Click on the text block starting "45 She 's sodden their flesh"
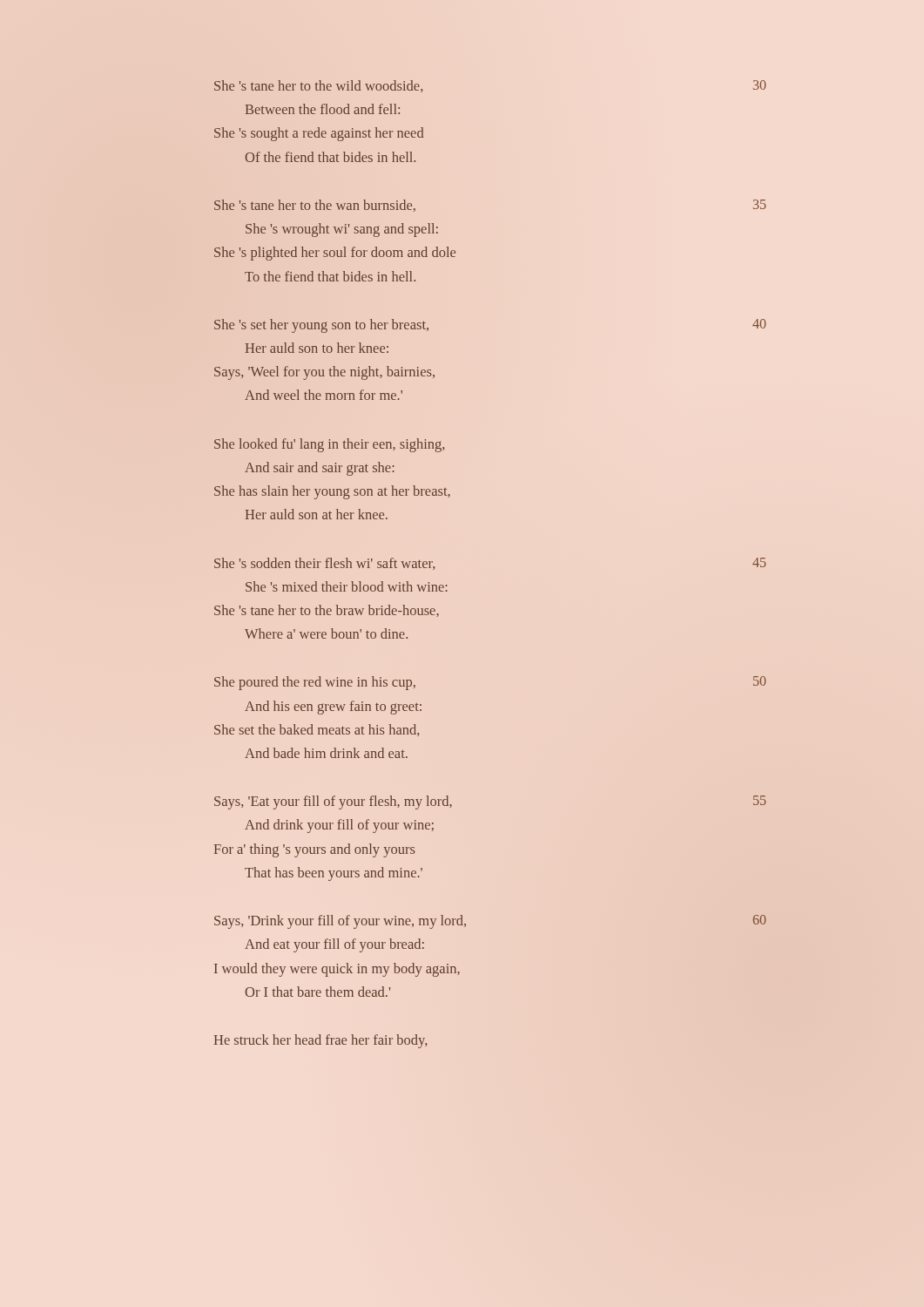This screenshot has height=1307, width=924. [x=324, y=564]
